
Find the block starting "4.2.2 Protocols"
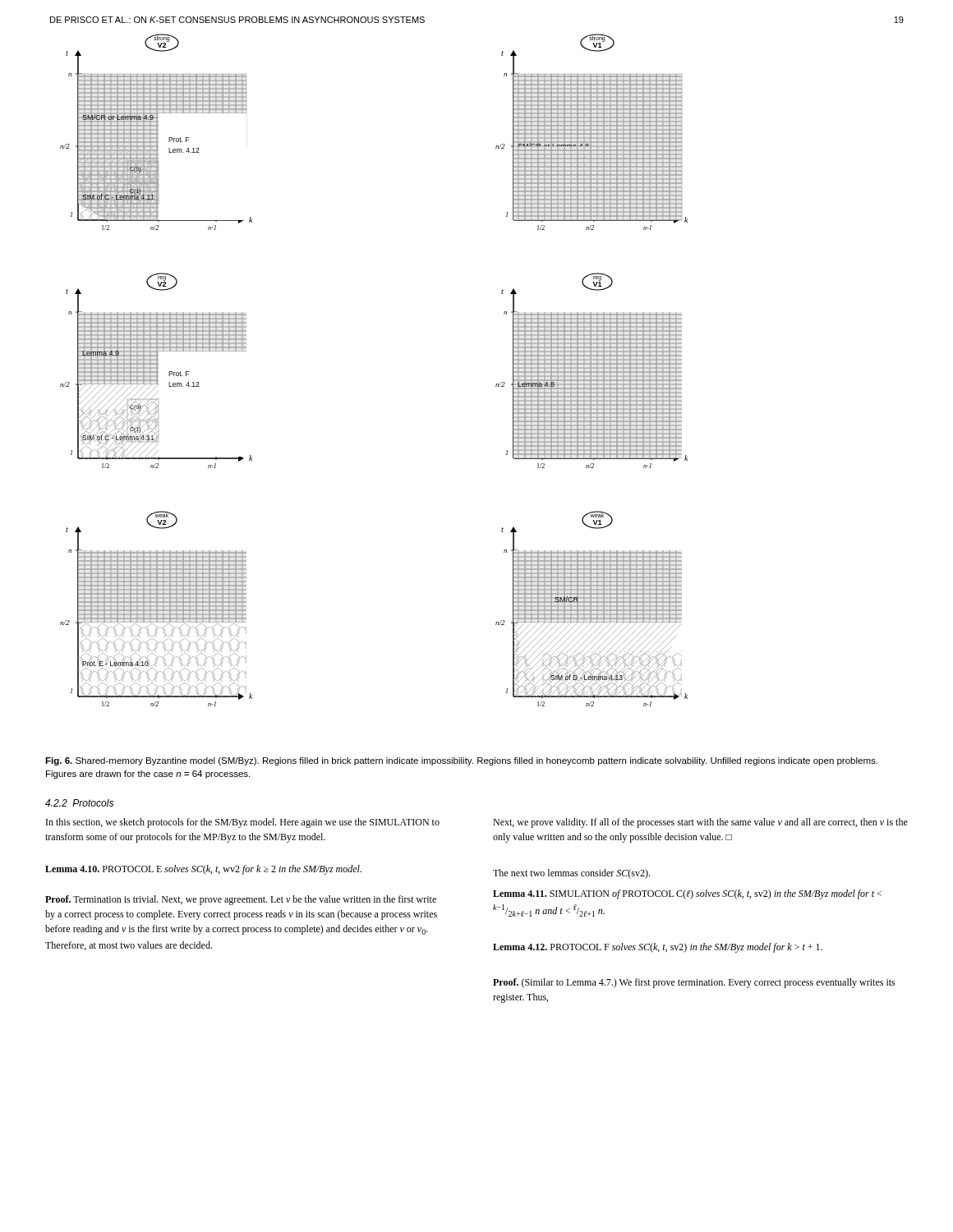(79, 803)
